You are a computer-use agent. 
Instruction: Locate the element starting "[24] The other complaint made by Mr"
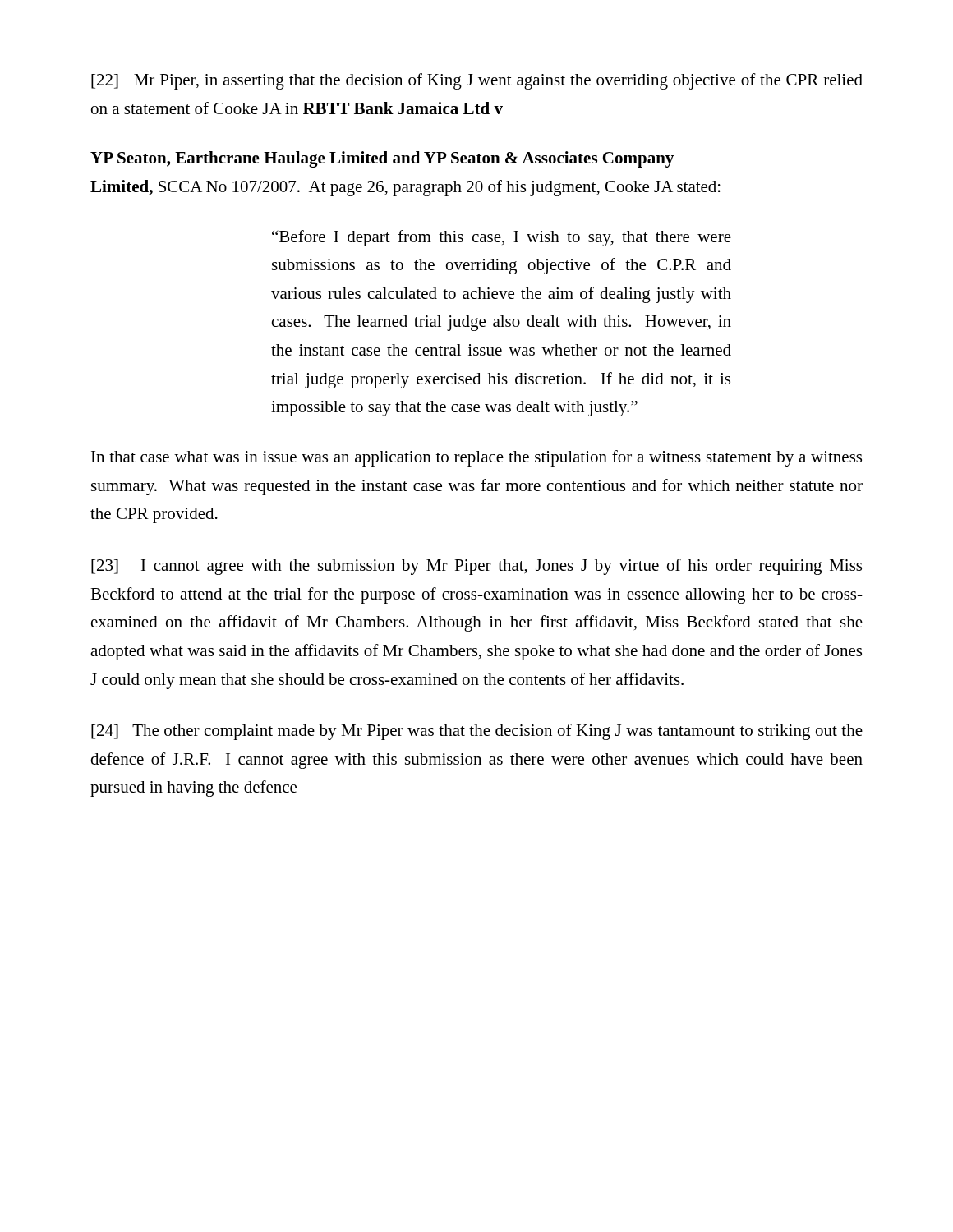[476, 759]
